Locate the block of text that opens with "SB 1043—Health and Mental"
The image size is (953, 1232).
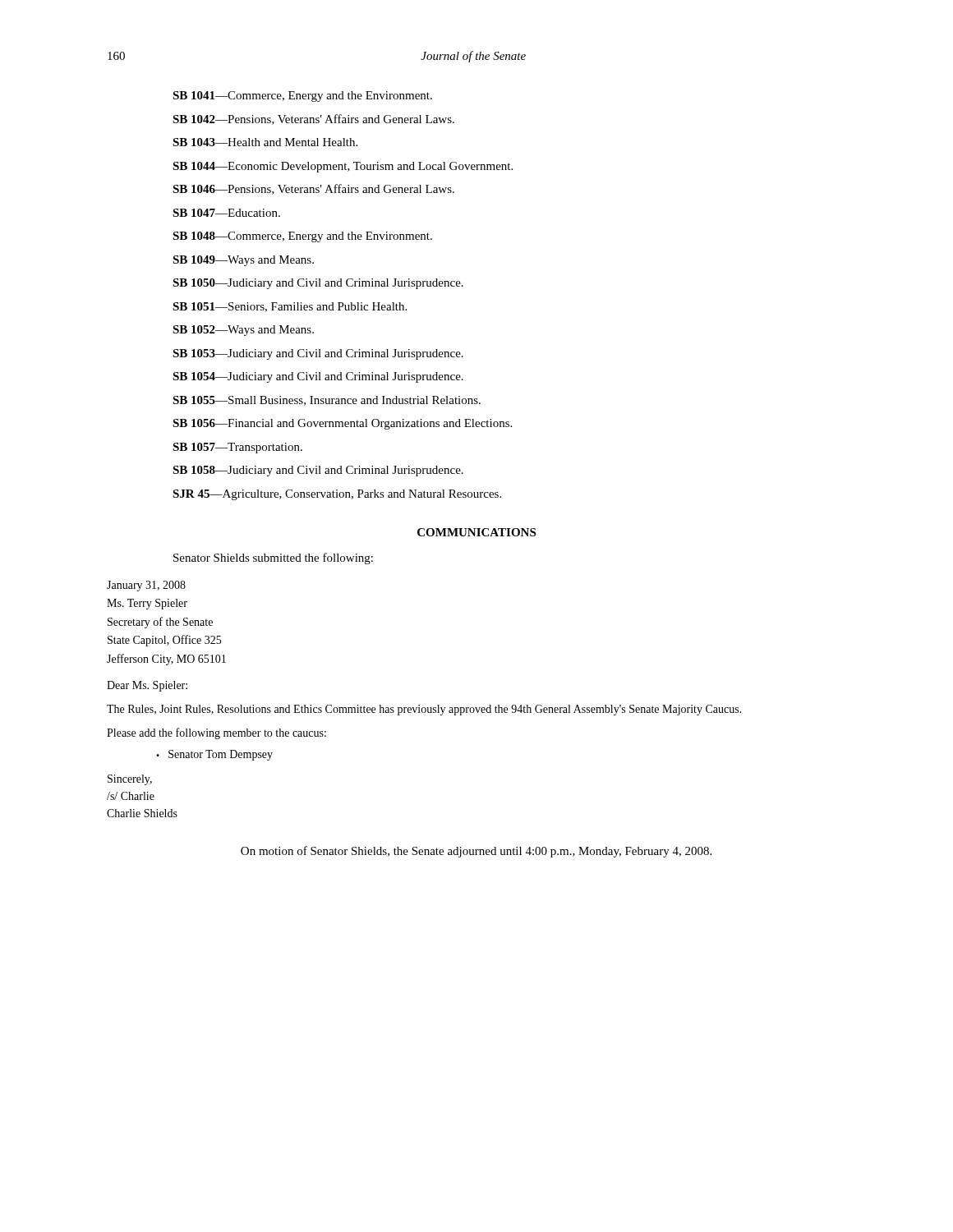265,142
